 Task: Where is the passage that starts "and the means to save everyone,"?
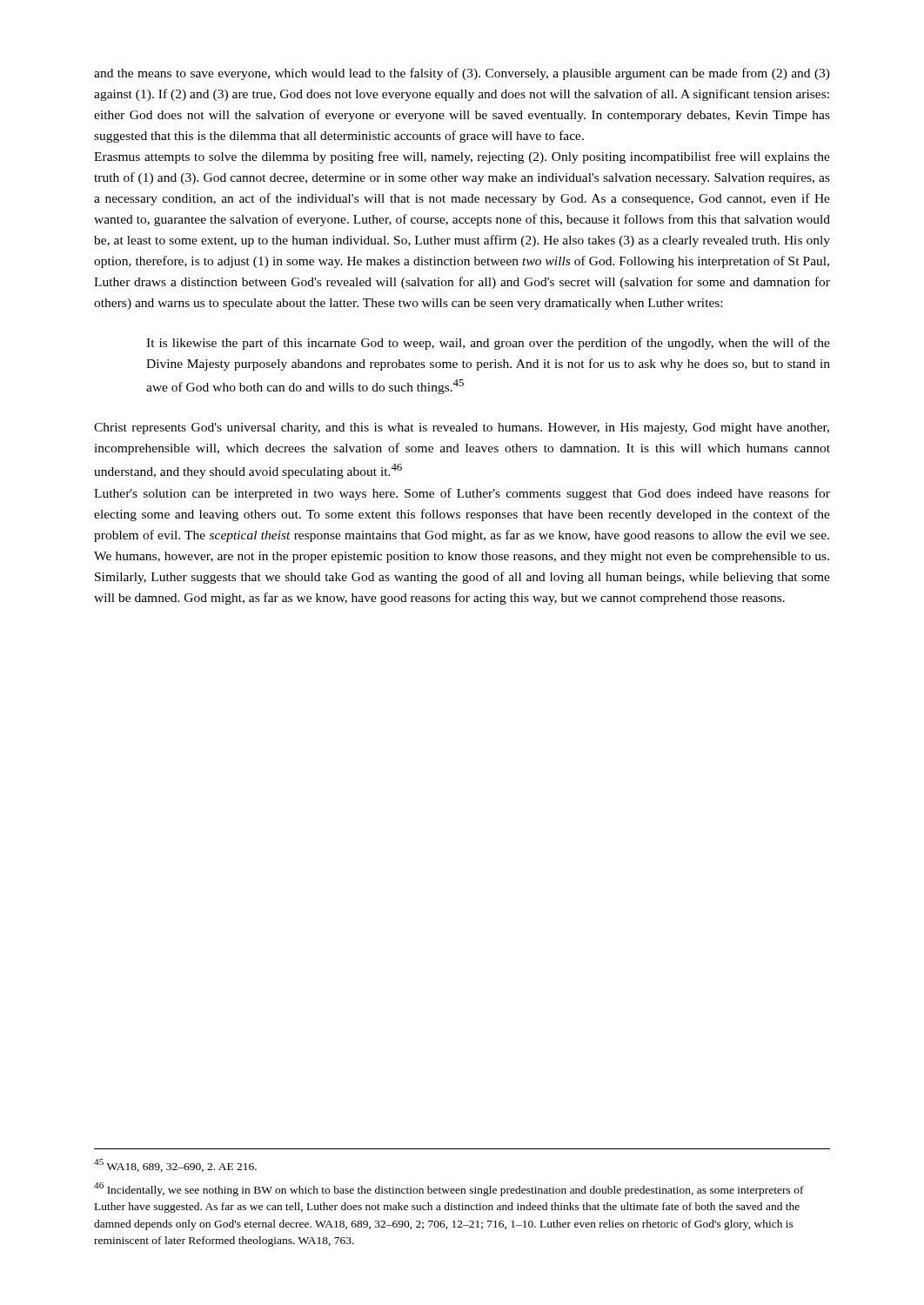(462, 188)
